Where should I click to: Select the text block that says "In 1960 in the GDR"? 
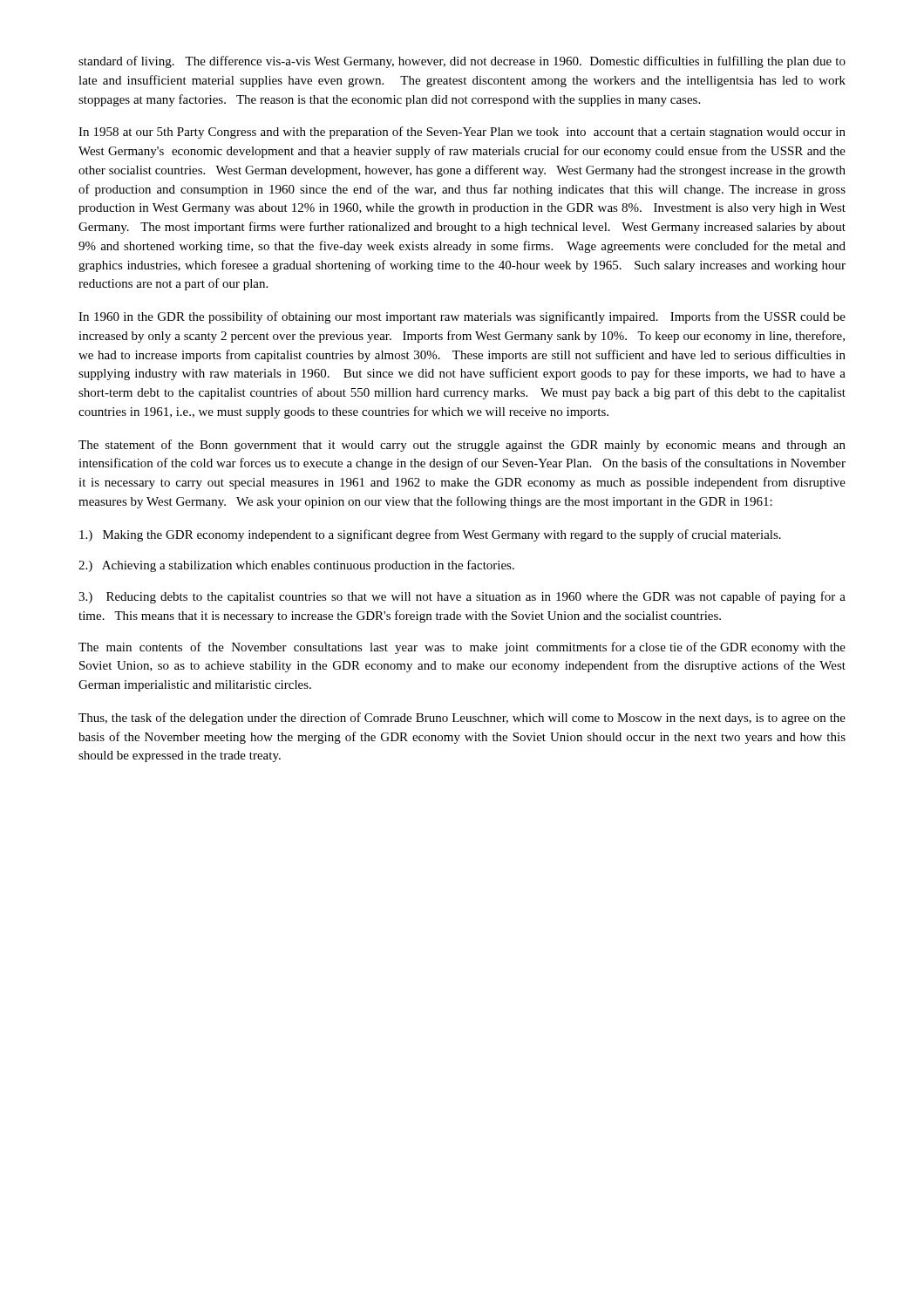(x=462, y=364)
